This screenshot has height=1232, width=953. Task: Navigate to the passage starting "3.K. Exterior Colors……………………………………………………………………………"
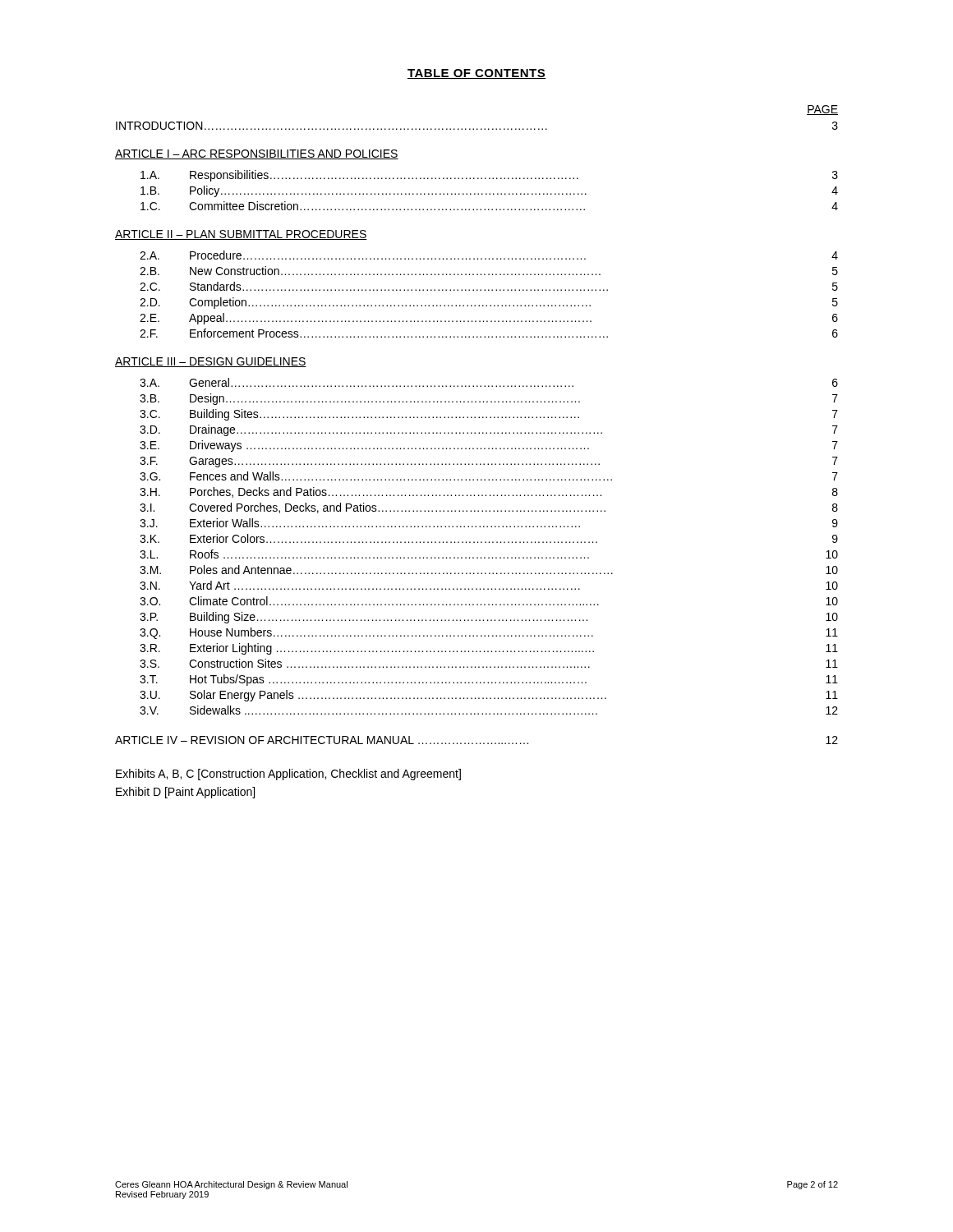click(476, 539)
